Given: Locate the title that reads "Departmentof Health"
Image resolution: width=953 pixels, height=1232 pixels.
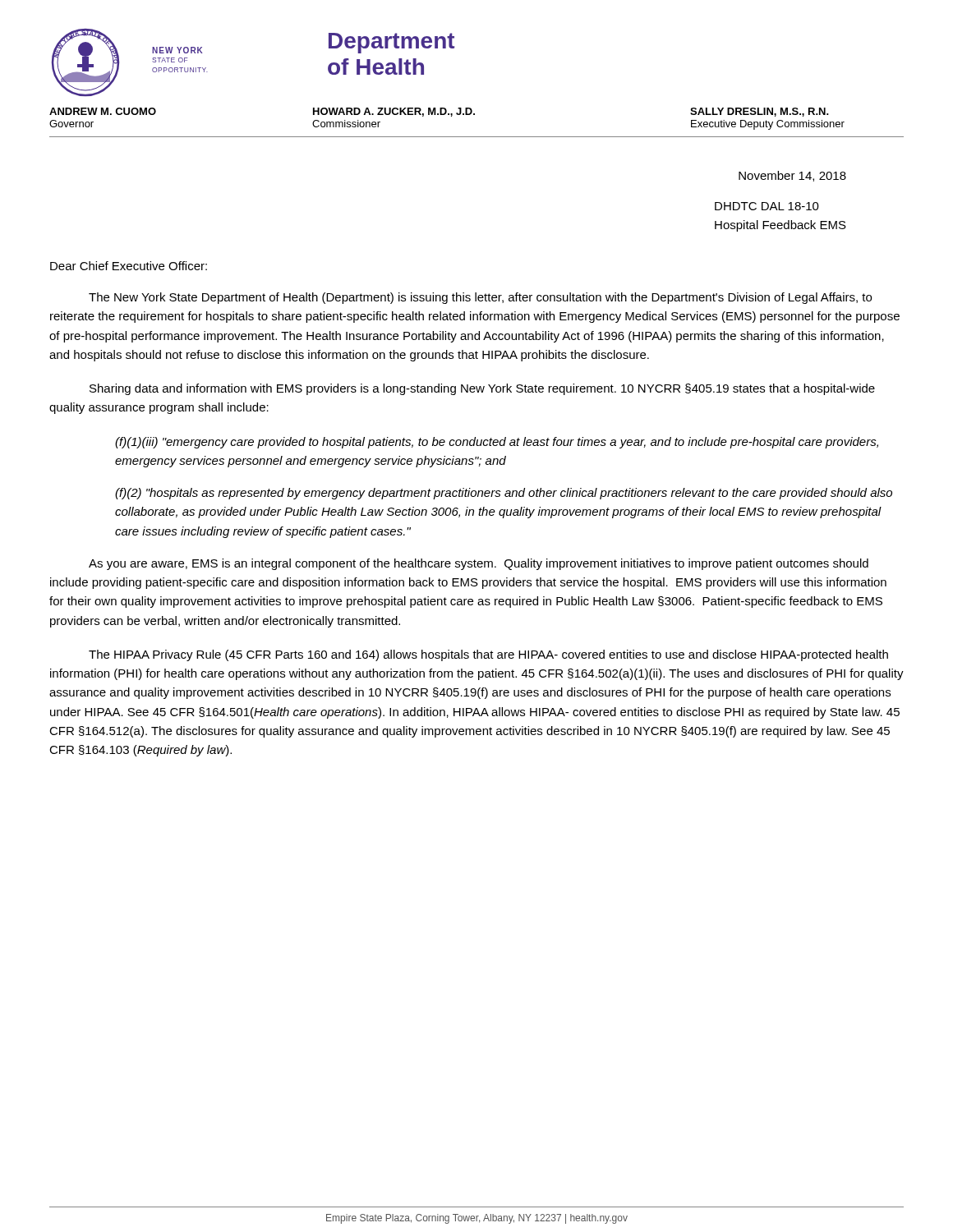Looking at the screenshot, I should click(391, 54).
